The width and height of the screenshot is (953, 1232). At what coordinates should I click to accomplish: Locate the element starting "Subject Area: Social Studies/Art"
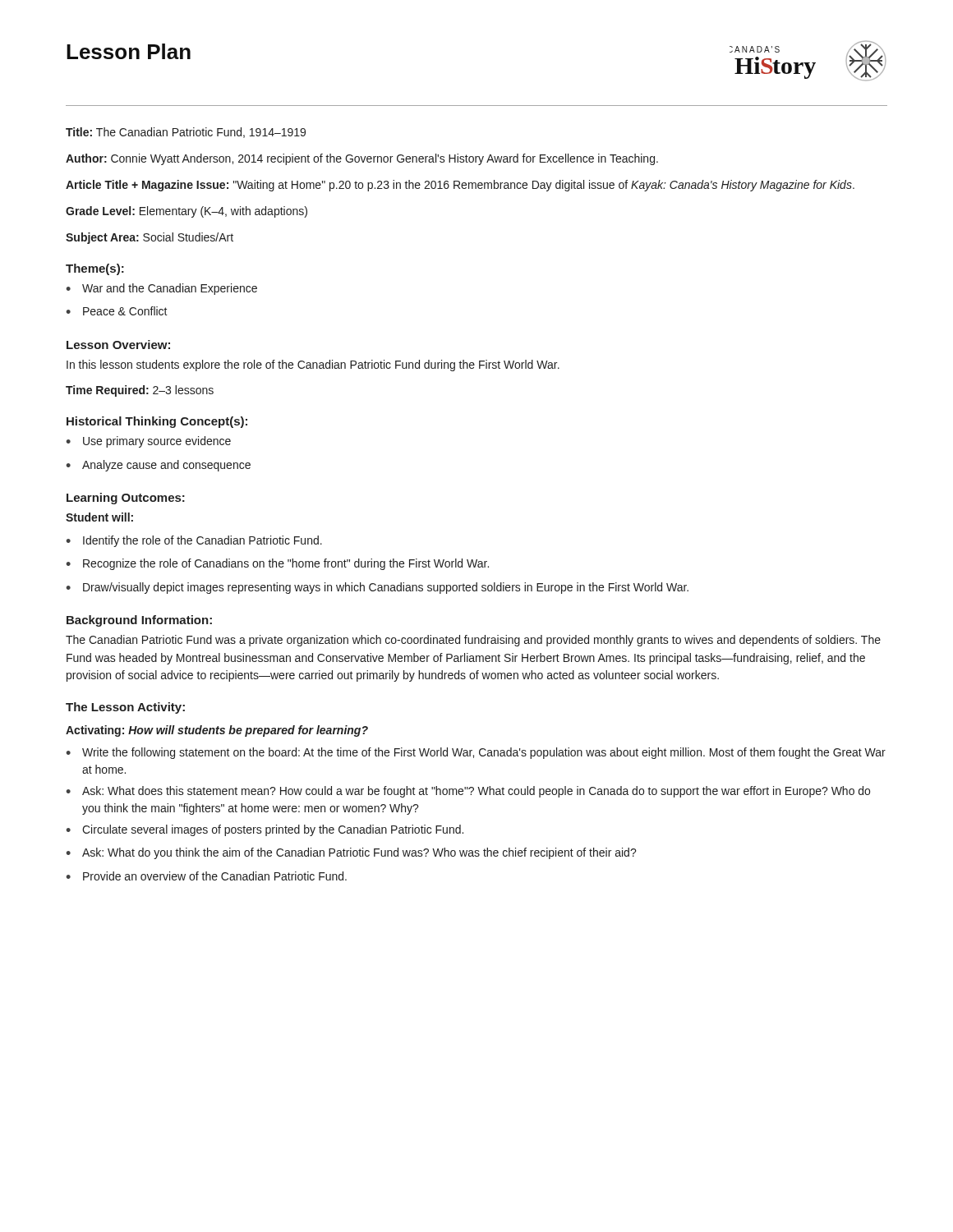pyautogui.click(x=150, y=237)
